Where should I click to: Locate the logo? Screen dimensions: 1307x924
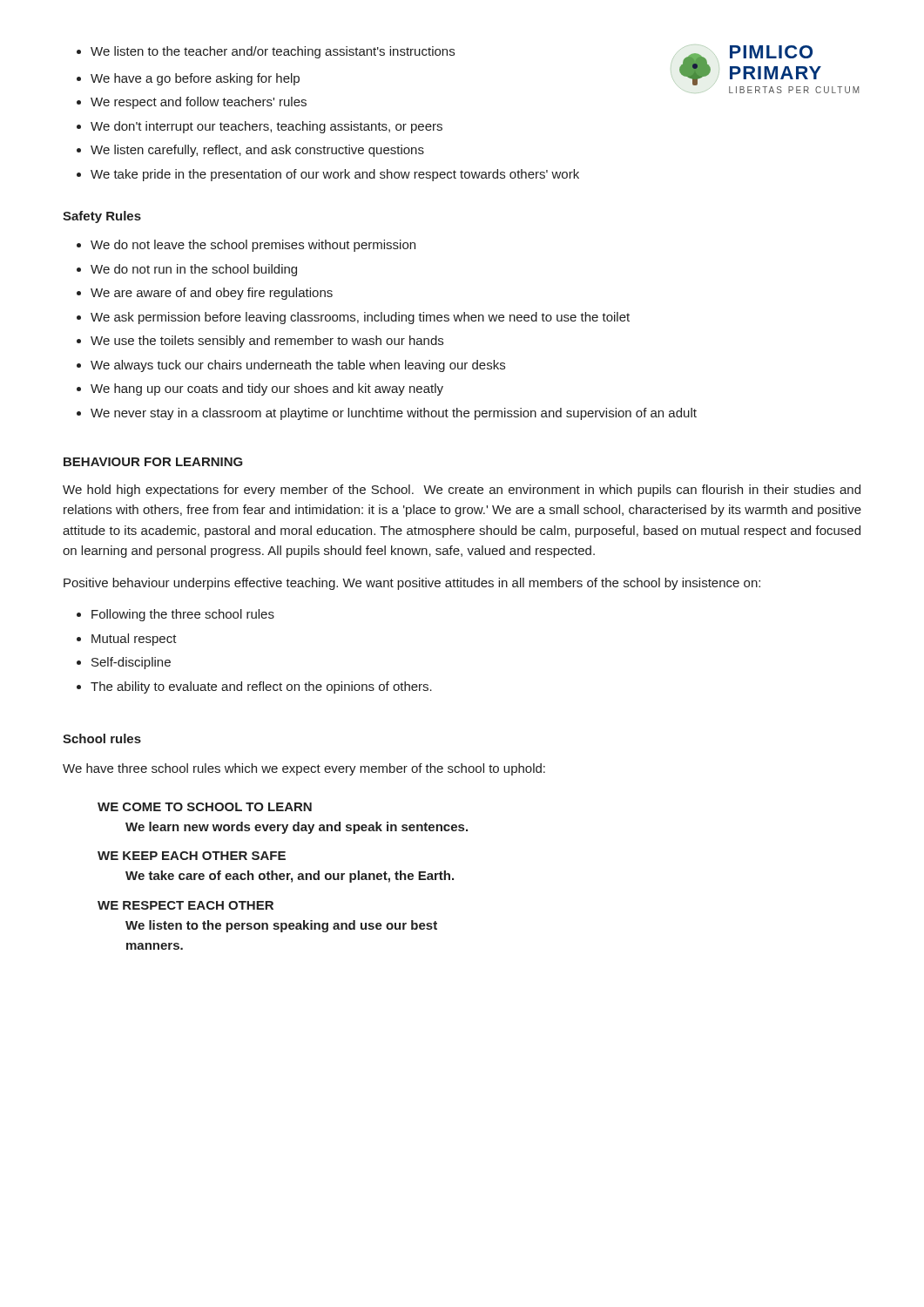[x=765, y=69]
